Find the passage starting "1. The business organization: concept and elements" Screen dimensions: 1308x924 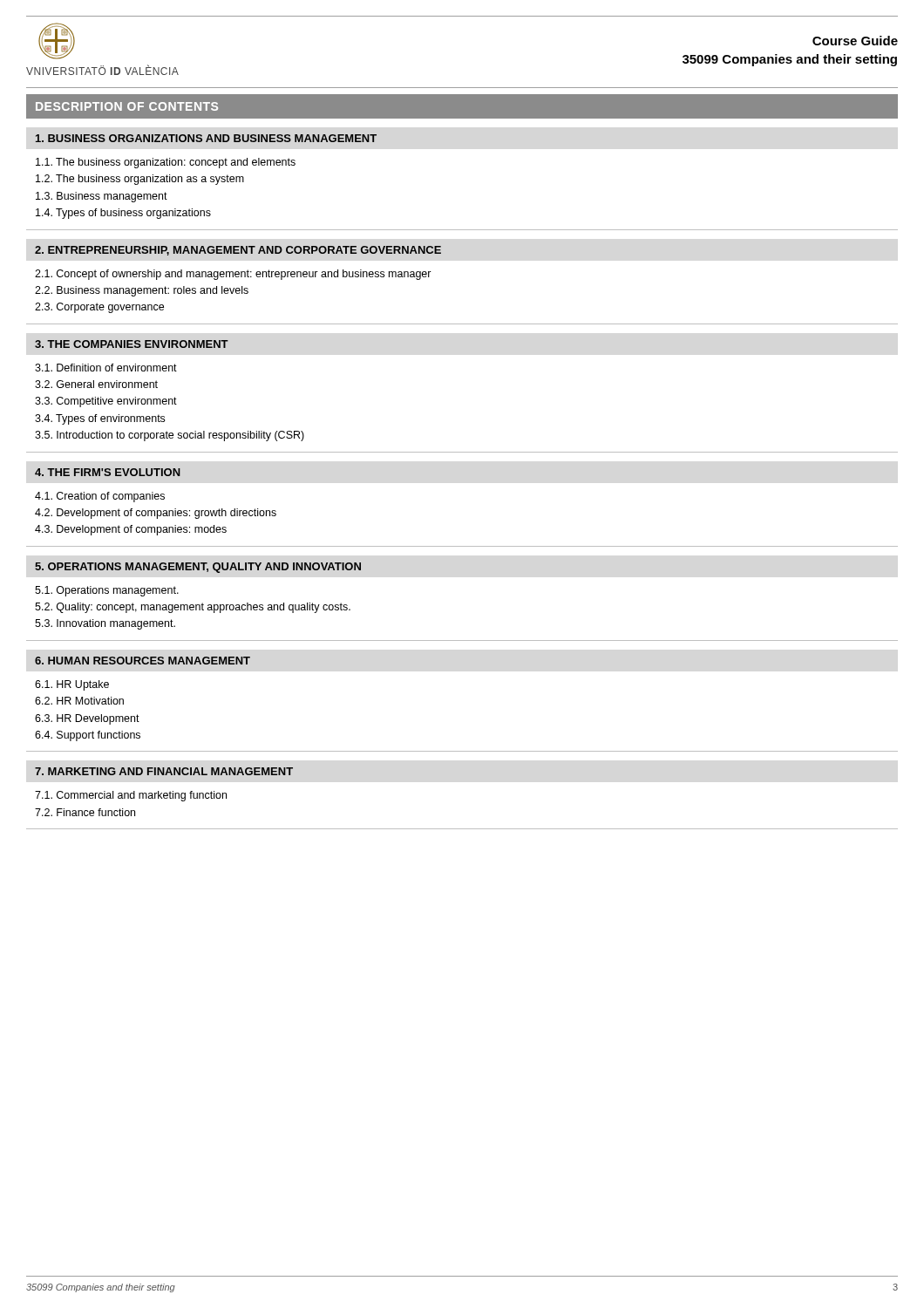[x=165, y=162]
